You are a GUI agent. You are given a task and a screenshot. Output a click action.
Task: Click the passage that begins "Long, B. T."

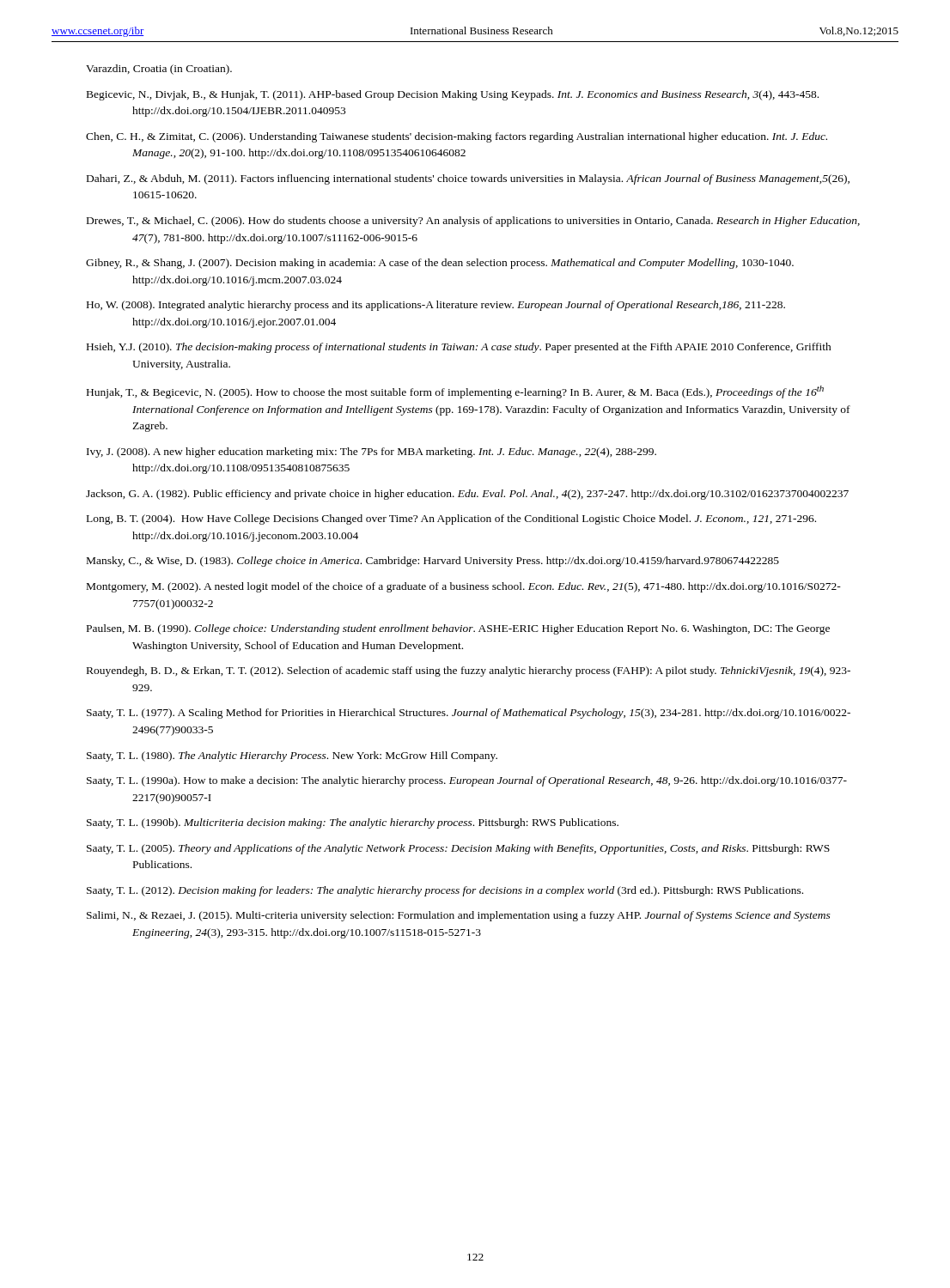(451, 527)
